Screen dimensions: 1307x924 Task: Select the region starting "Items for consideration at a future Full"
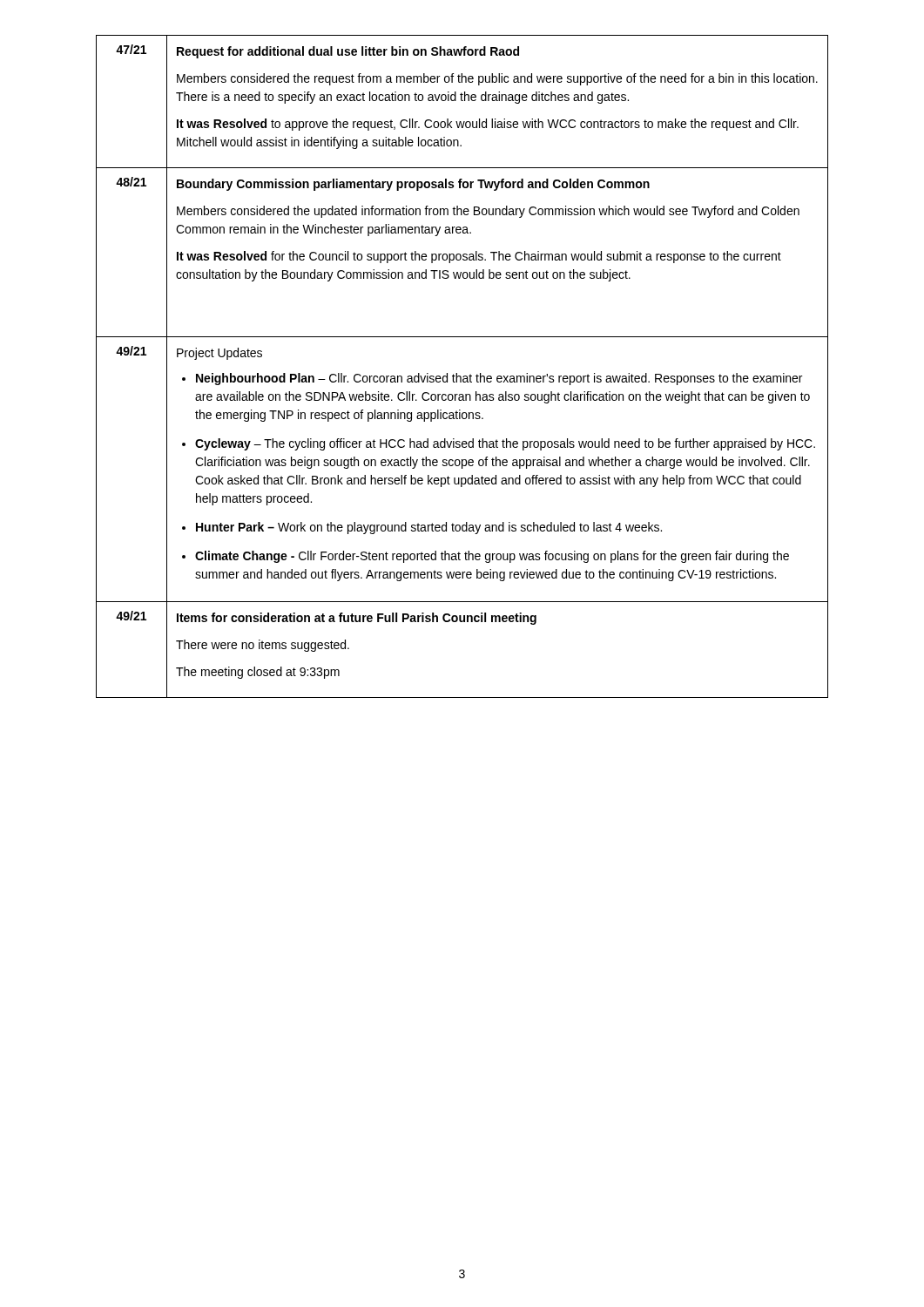(357, 619)
